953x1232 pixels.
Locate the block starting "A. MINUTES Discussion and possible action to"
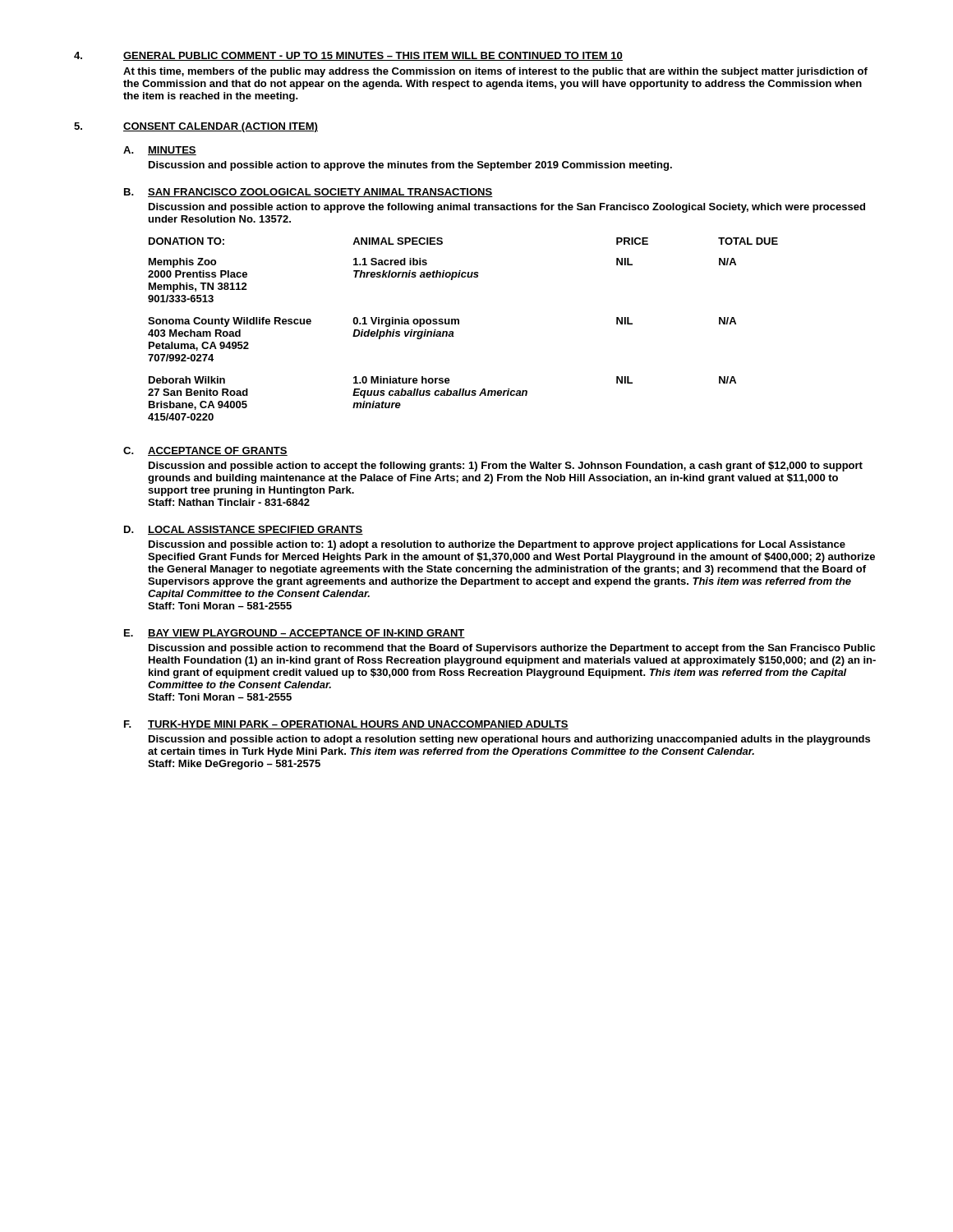pos(501,161)
